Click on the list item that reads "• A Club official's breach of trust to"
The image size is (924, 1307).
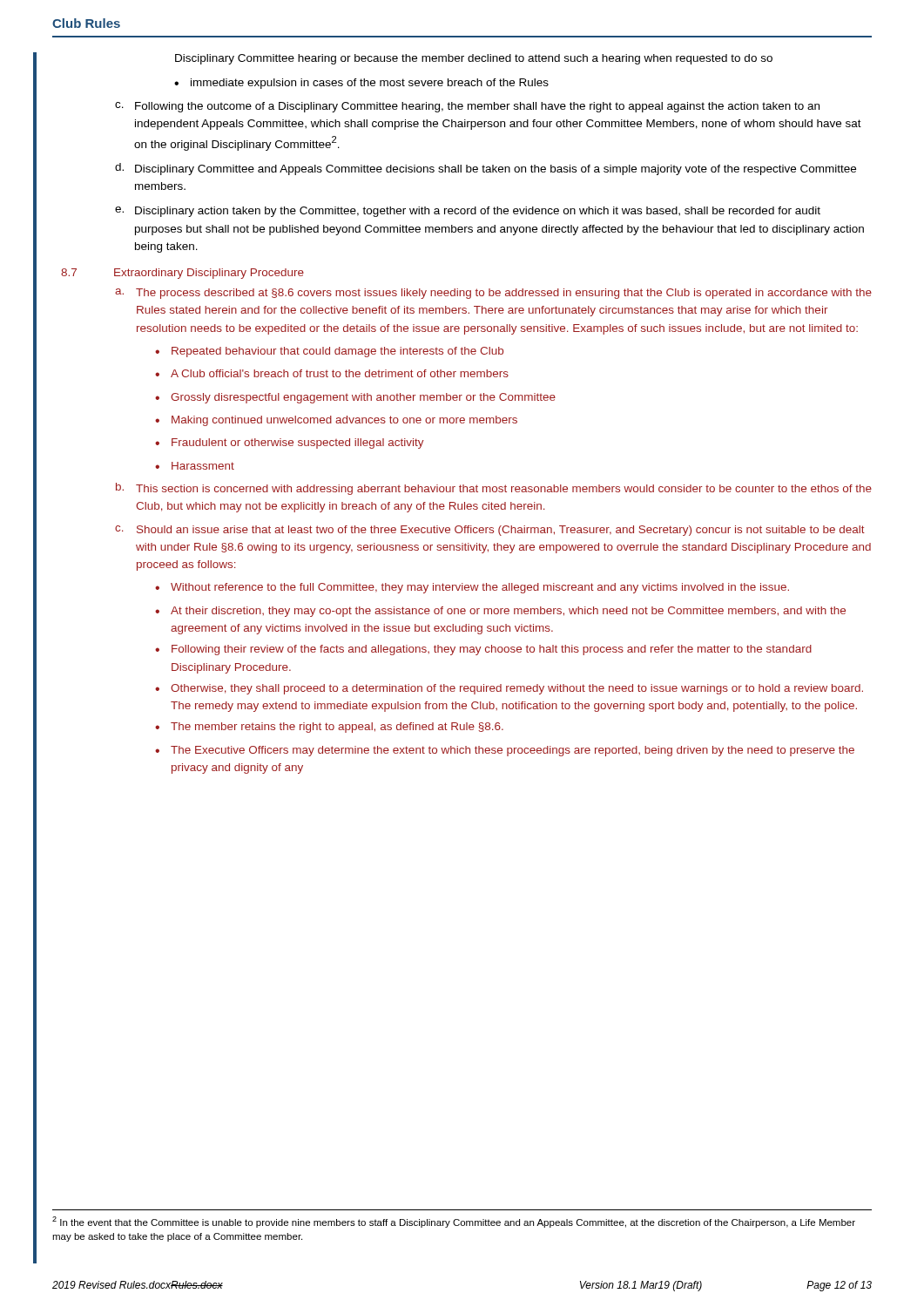[x=332, y=375]
